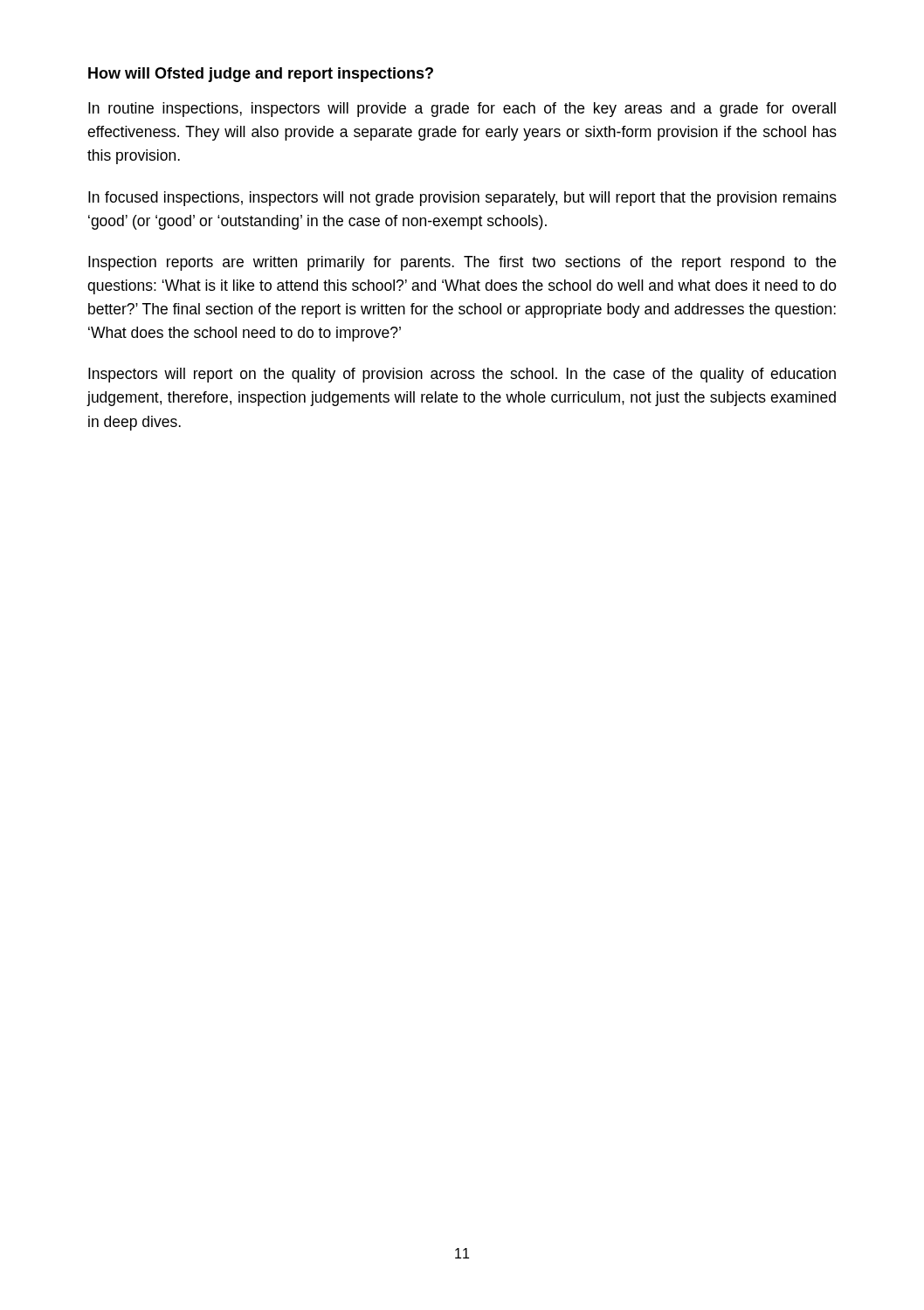Click on the text block with the text "In routine inspections,"
Image resolution: width=924 pixels, height=1310 pixels.
coord(462,132)
